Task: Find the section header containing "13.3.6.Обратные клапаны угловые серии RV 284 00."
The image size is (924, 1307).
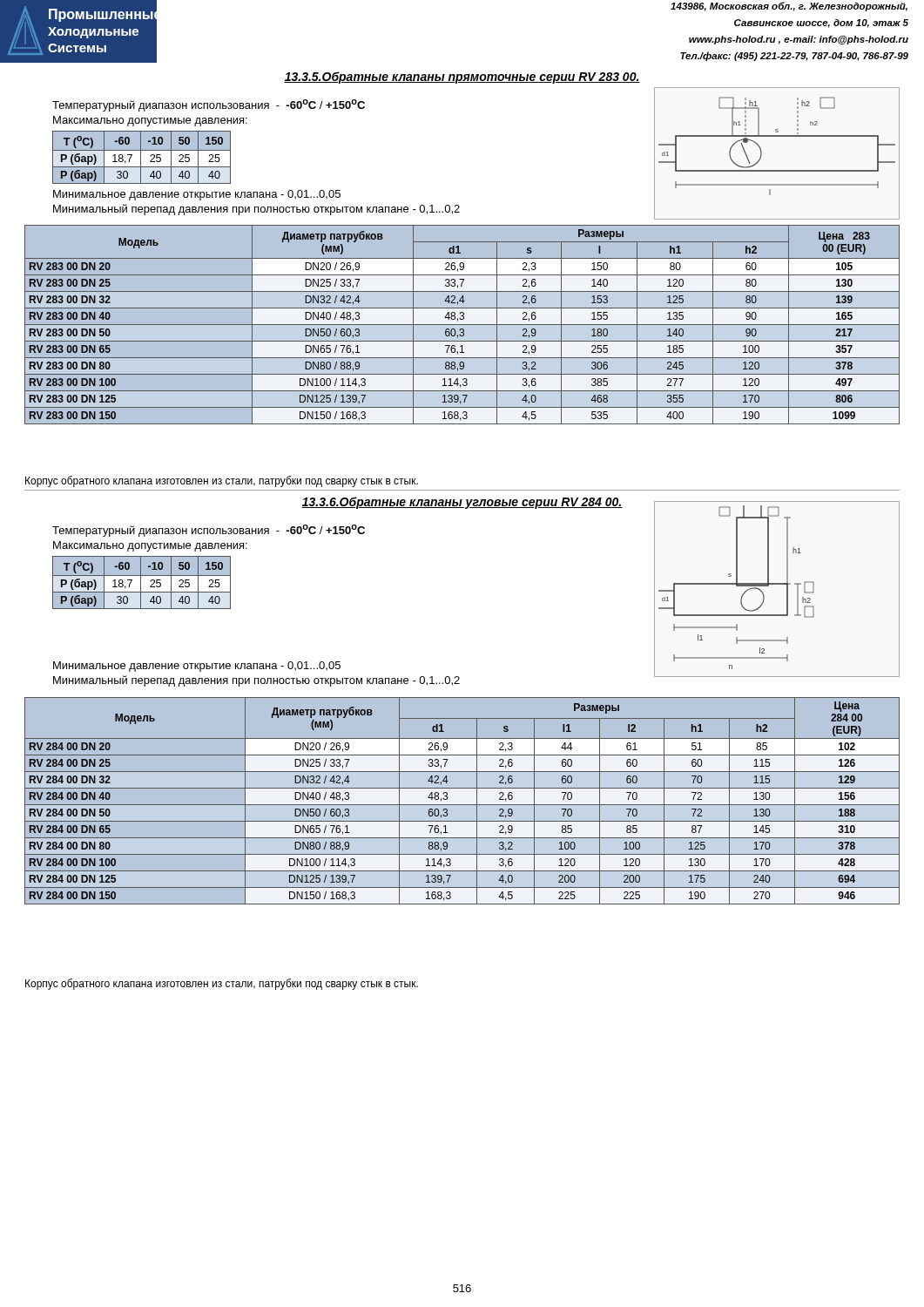Action: tap(462, 502)
